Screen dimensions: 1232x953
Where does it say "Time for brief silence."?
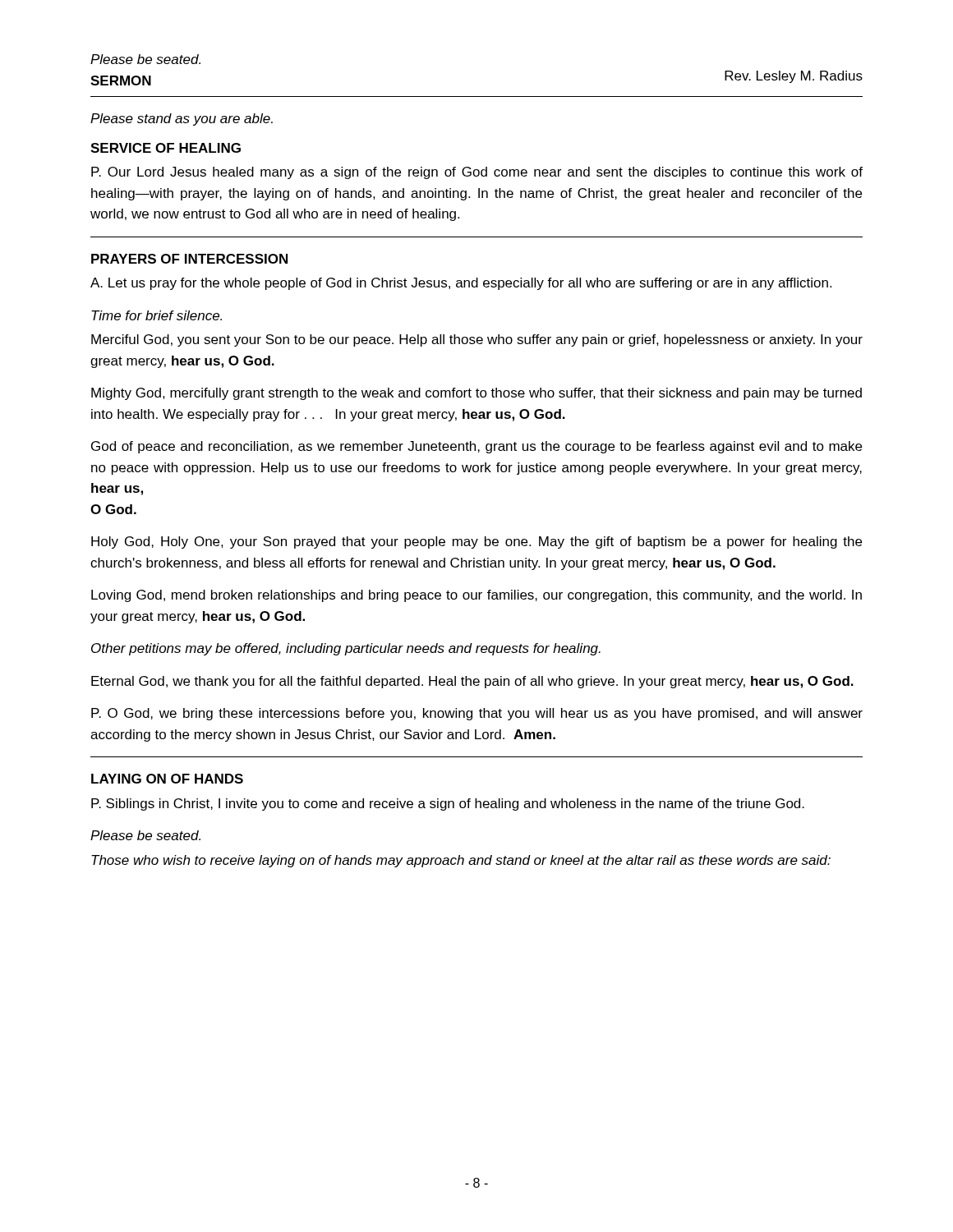157,315
